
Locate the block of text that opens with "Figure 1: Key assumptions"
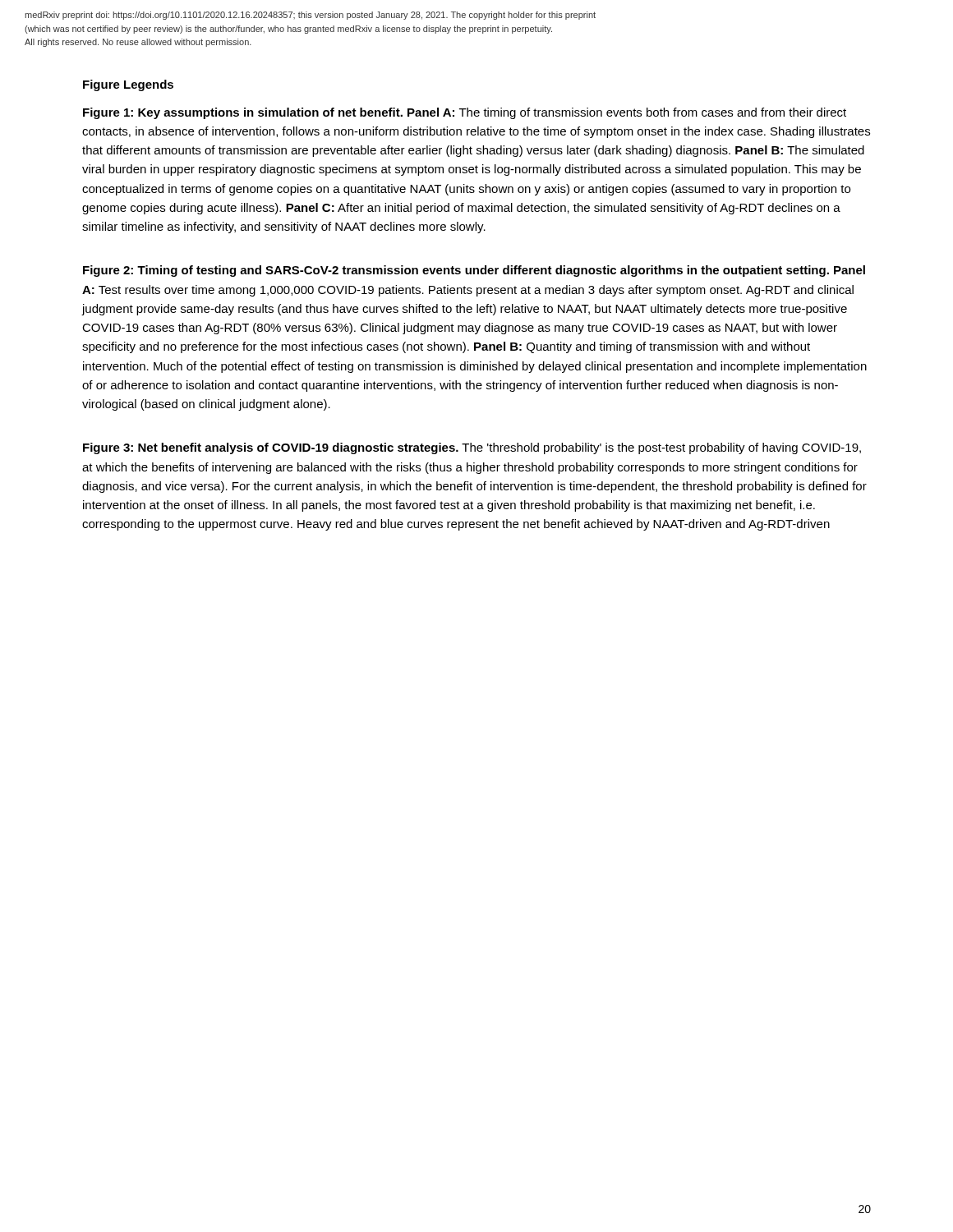476,169
